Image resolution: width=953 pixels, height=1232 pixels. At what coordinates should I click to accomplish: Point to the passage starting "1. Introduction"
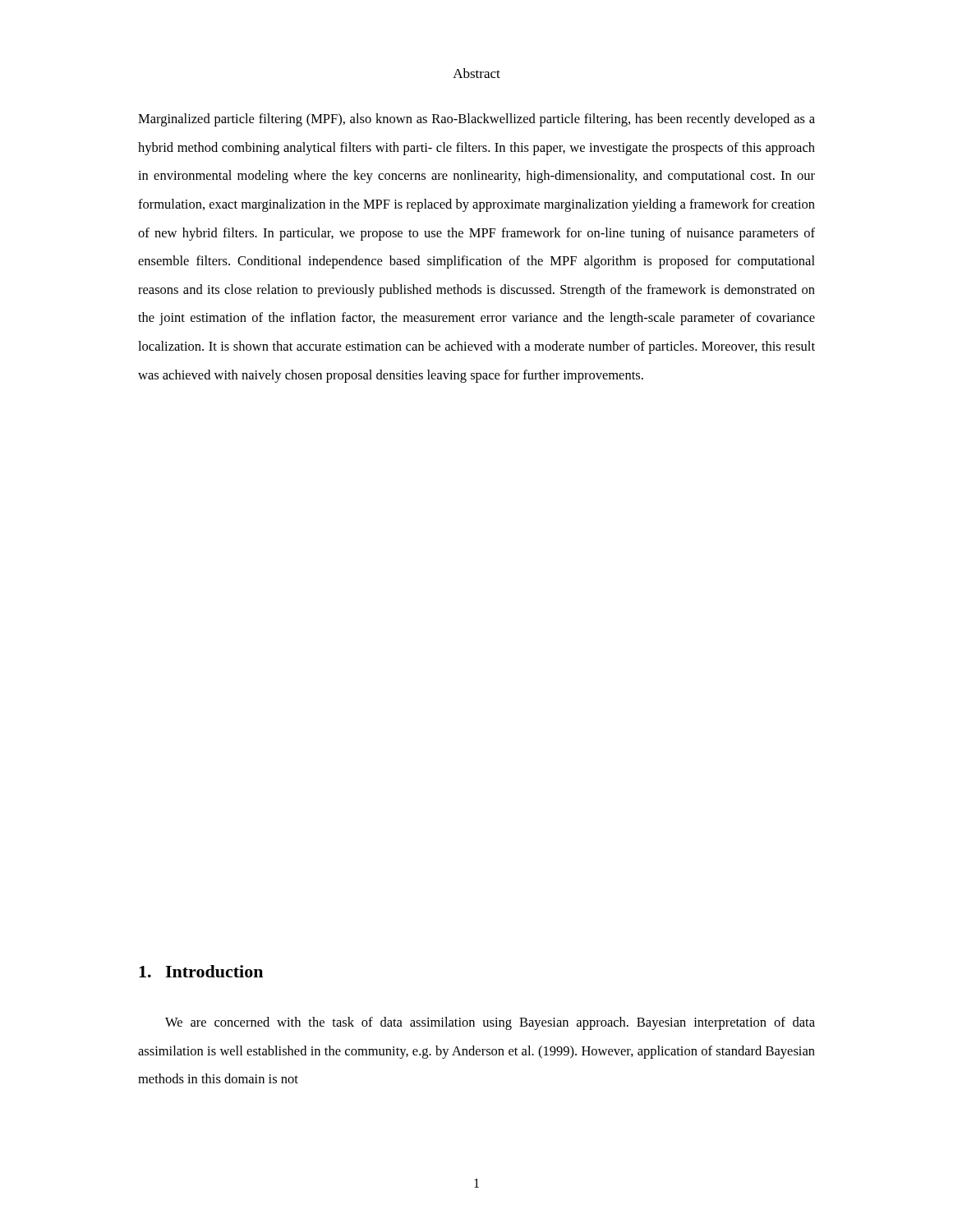pyautogui.click(x=201, y=971)
